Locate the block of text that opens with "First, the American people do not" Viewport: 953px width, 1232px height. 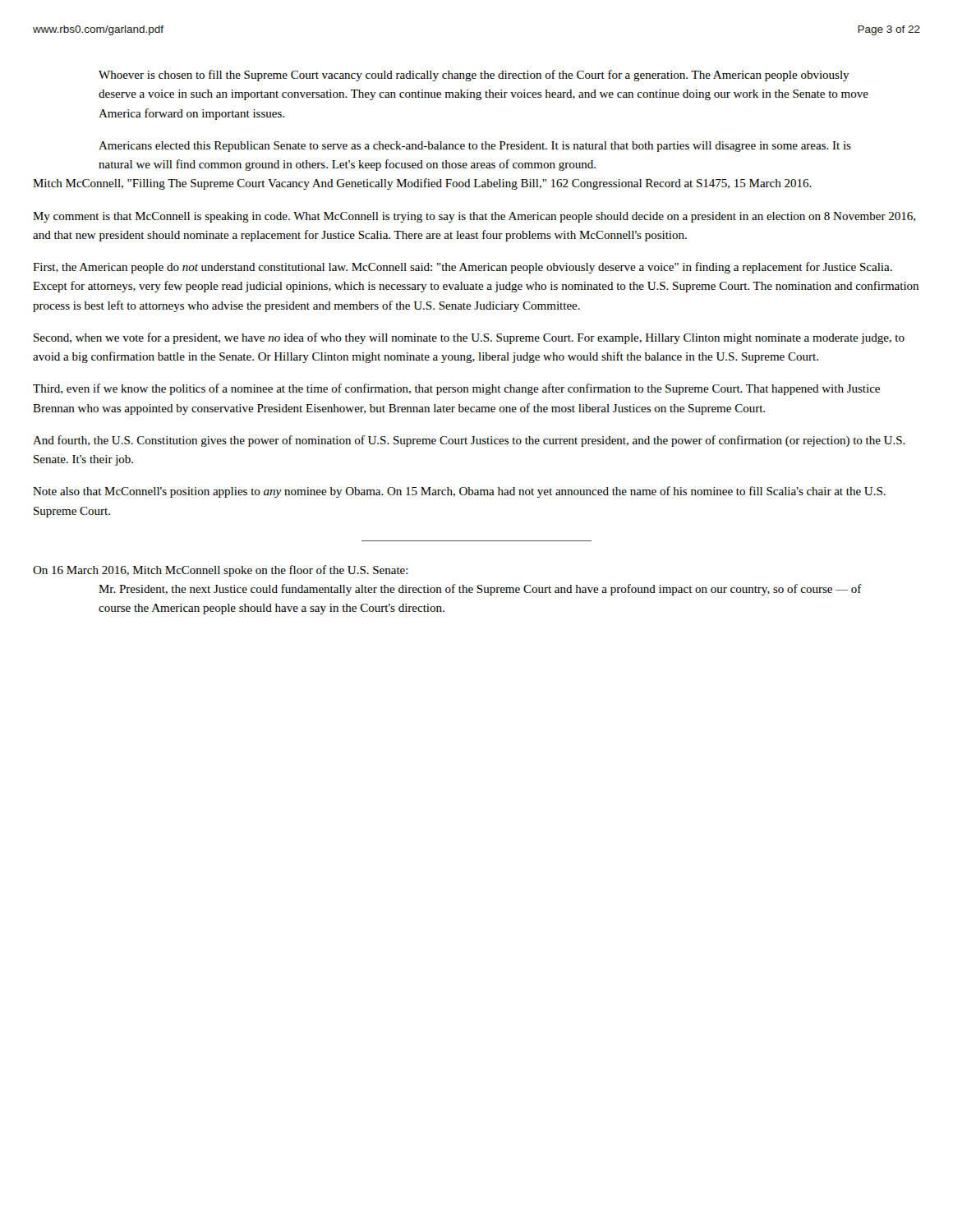point(476,286)
